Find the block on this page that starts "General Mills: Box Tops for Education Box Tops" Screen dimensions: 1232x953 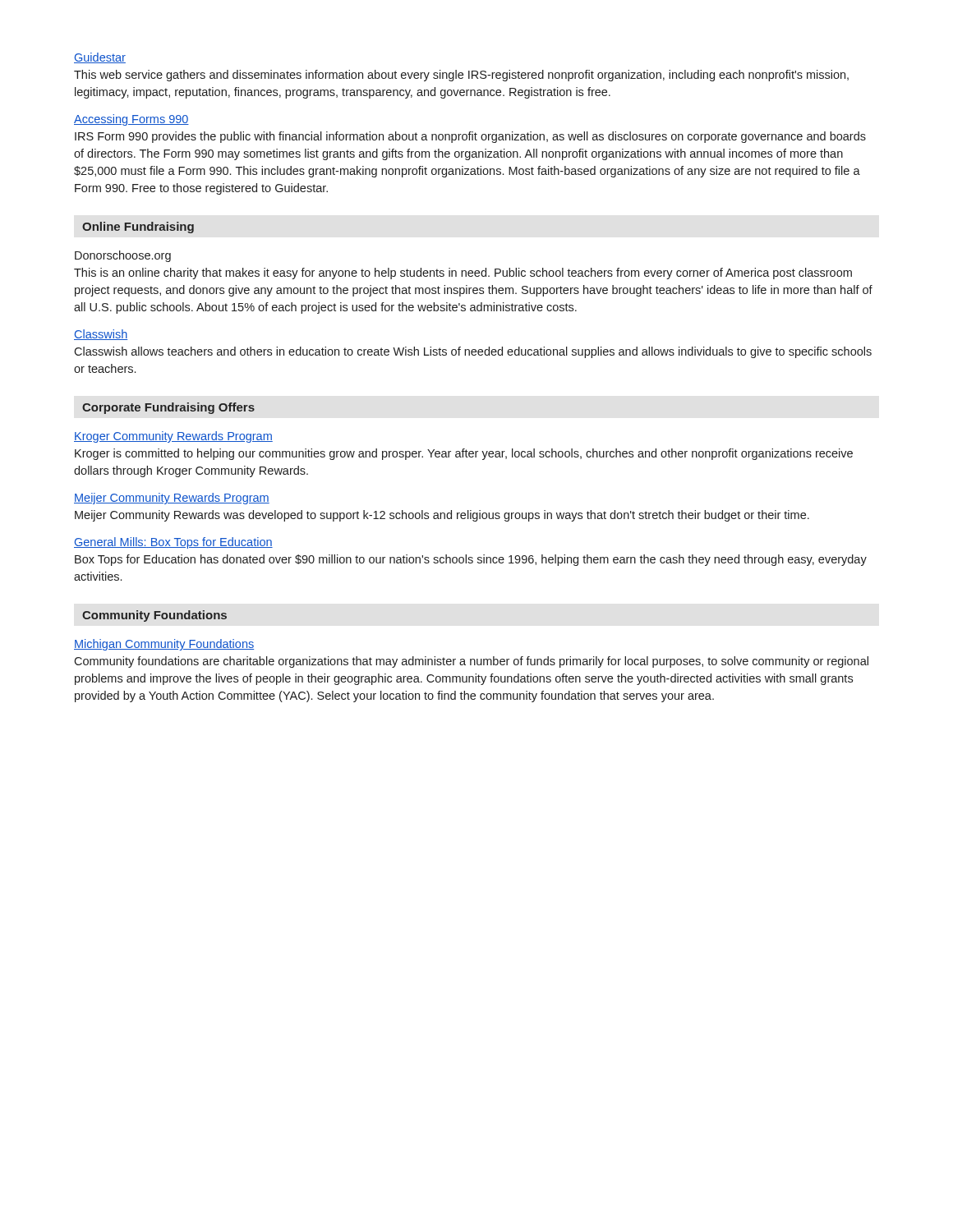pos(476,561)
